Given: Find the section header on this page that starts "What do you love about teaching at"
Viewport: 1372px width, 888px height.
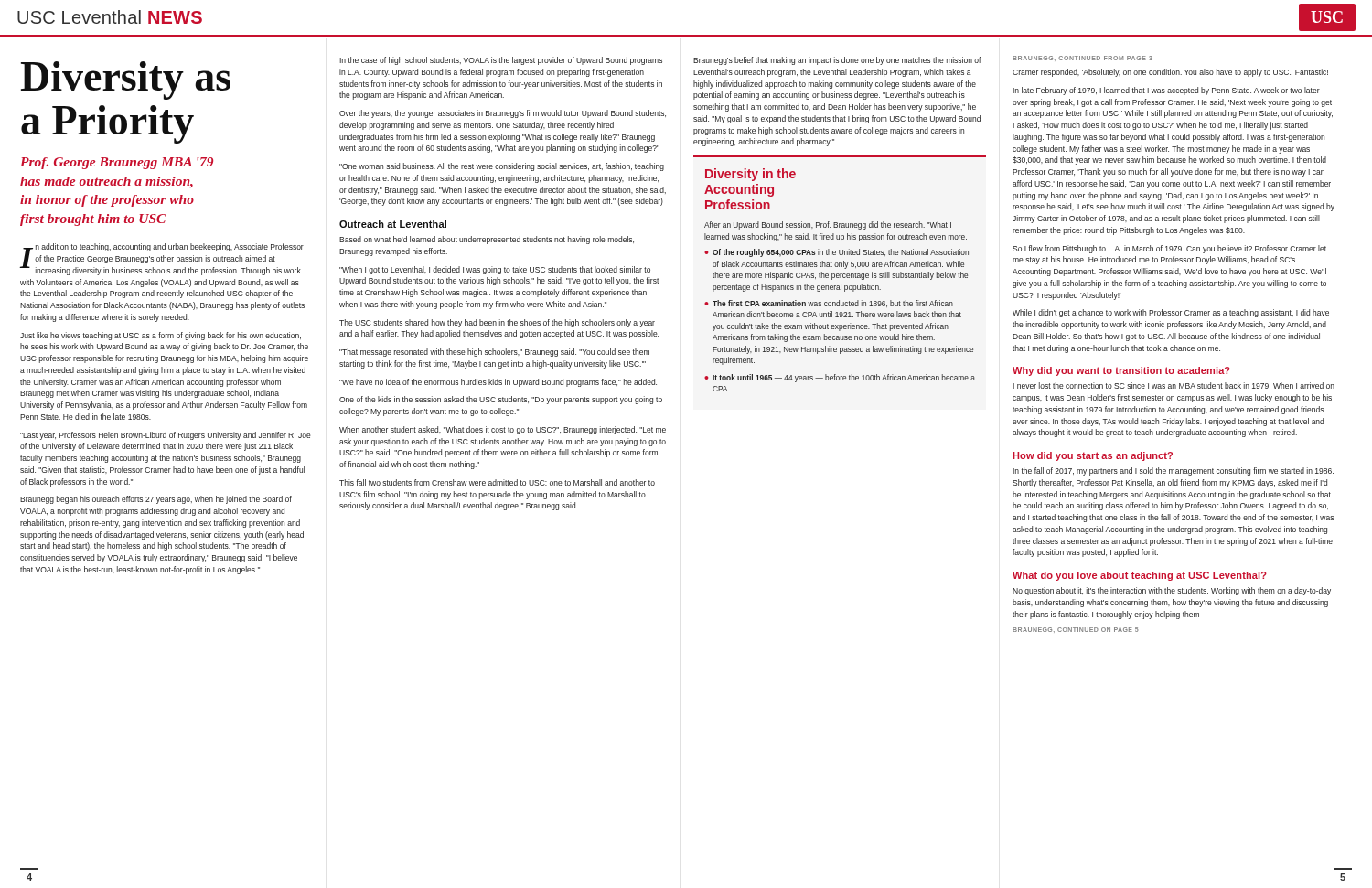Looking at the screenshot, I should click(1174, 575).
